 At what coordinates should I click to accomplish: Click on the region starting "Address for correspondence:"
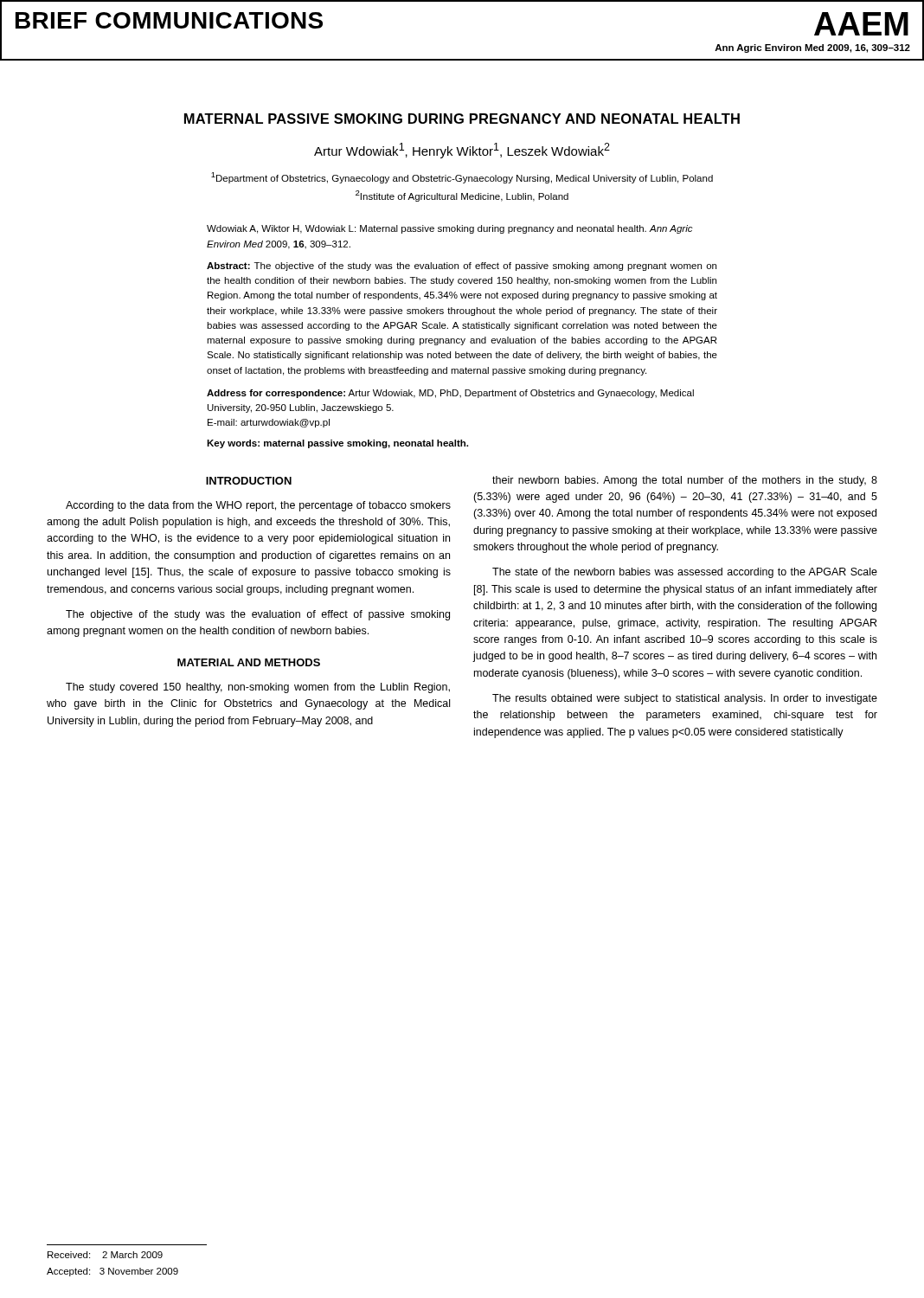(450, 394)
